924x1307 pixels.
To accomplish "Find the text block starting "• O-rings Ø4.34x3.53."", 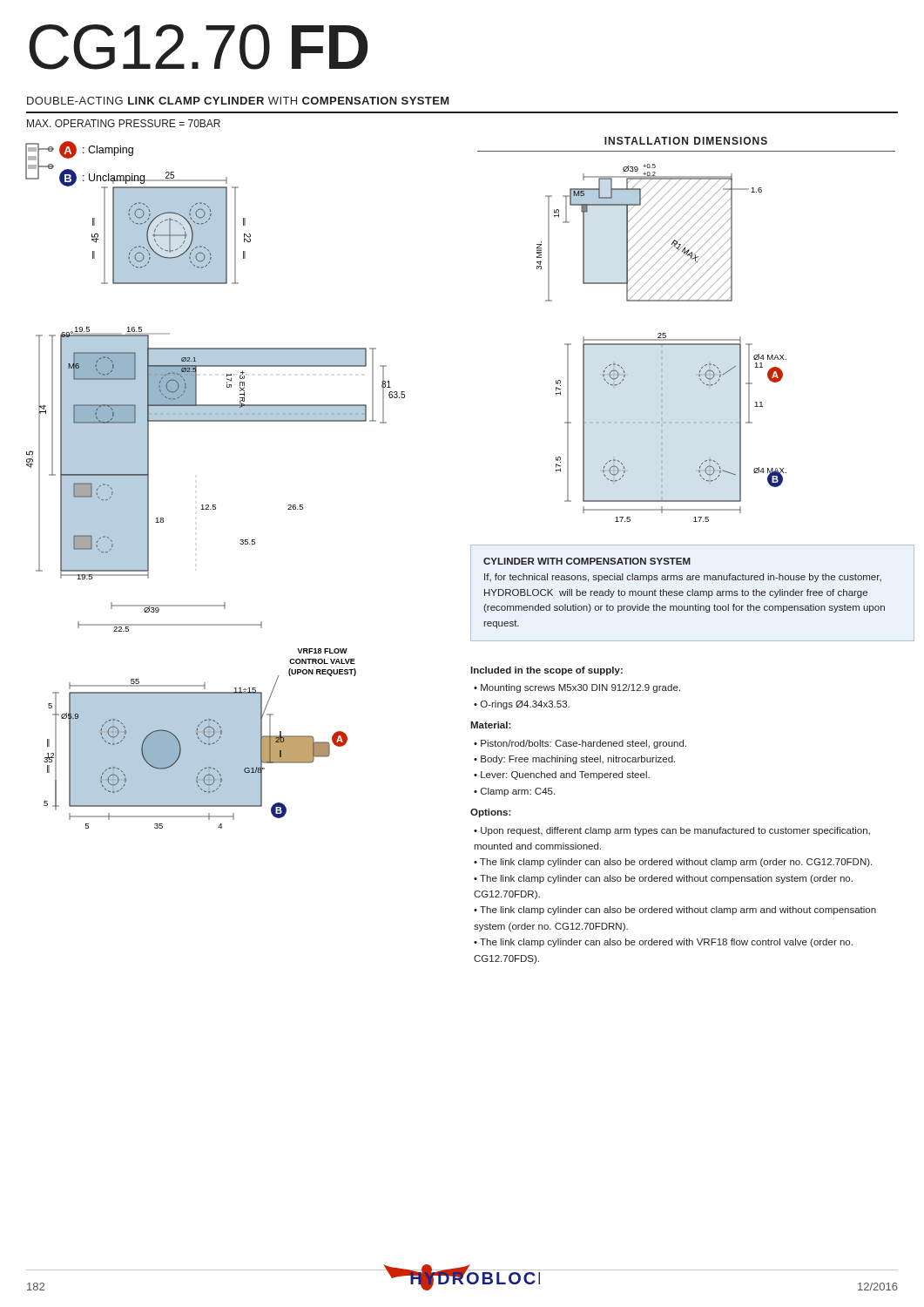I will (522, 704).
